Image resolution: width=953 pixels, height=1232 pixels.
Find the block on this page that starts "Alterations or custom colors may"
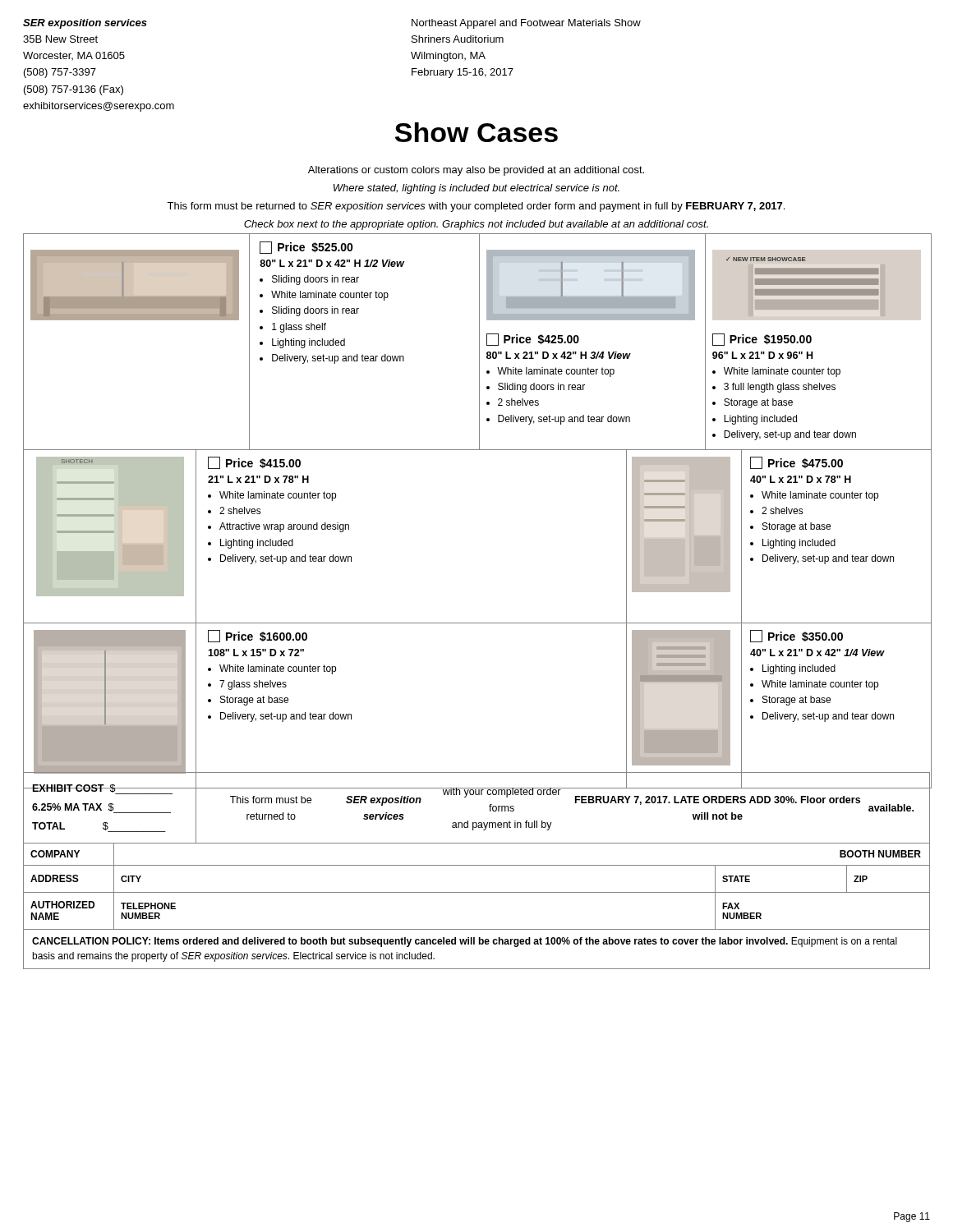[476, 197]
